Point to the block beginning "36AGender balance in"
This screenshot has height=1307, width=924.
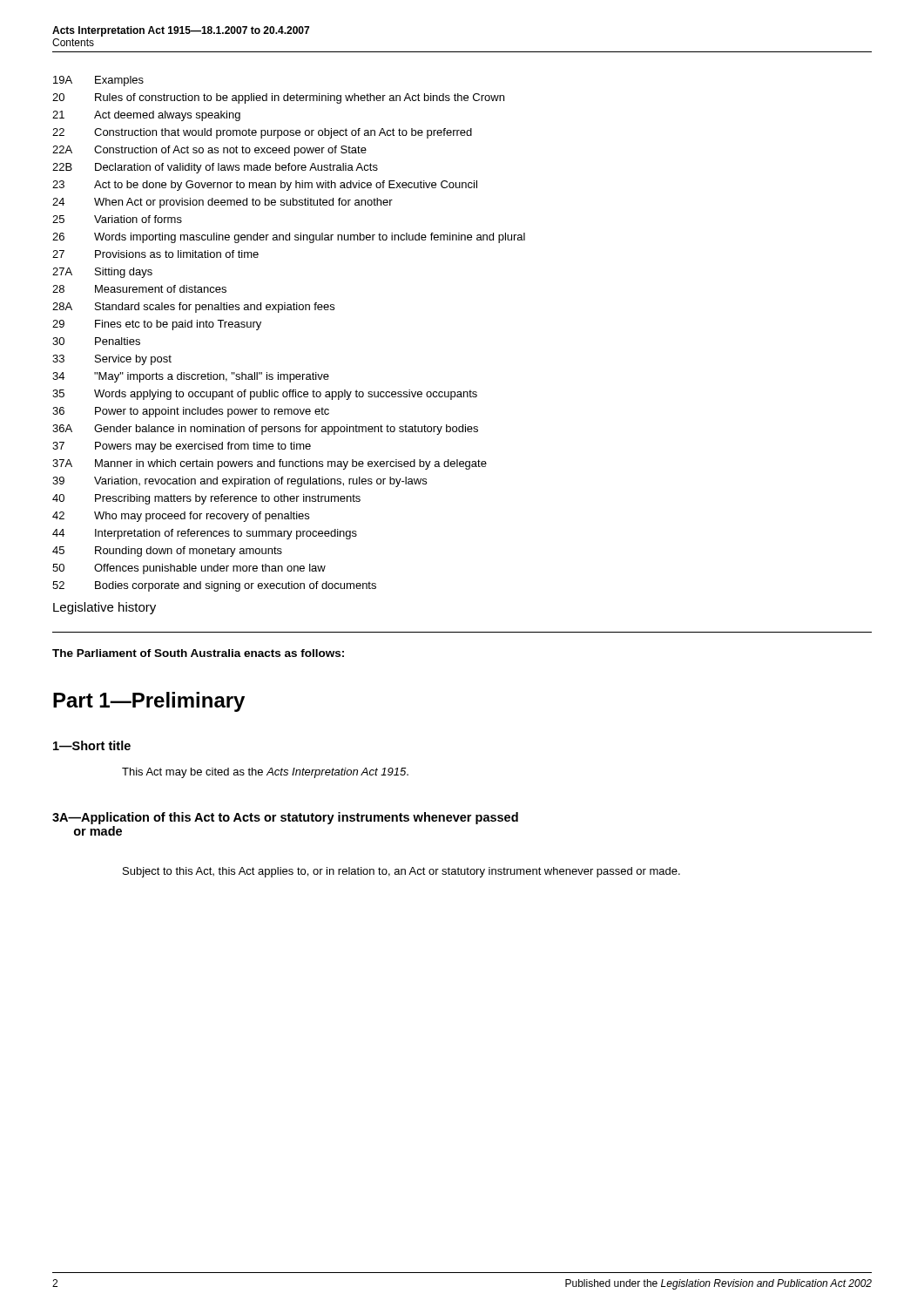click(462, 429)
